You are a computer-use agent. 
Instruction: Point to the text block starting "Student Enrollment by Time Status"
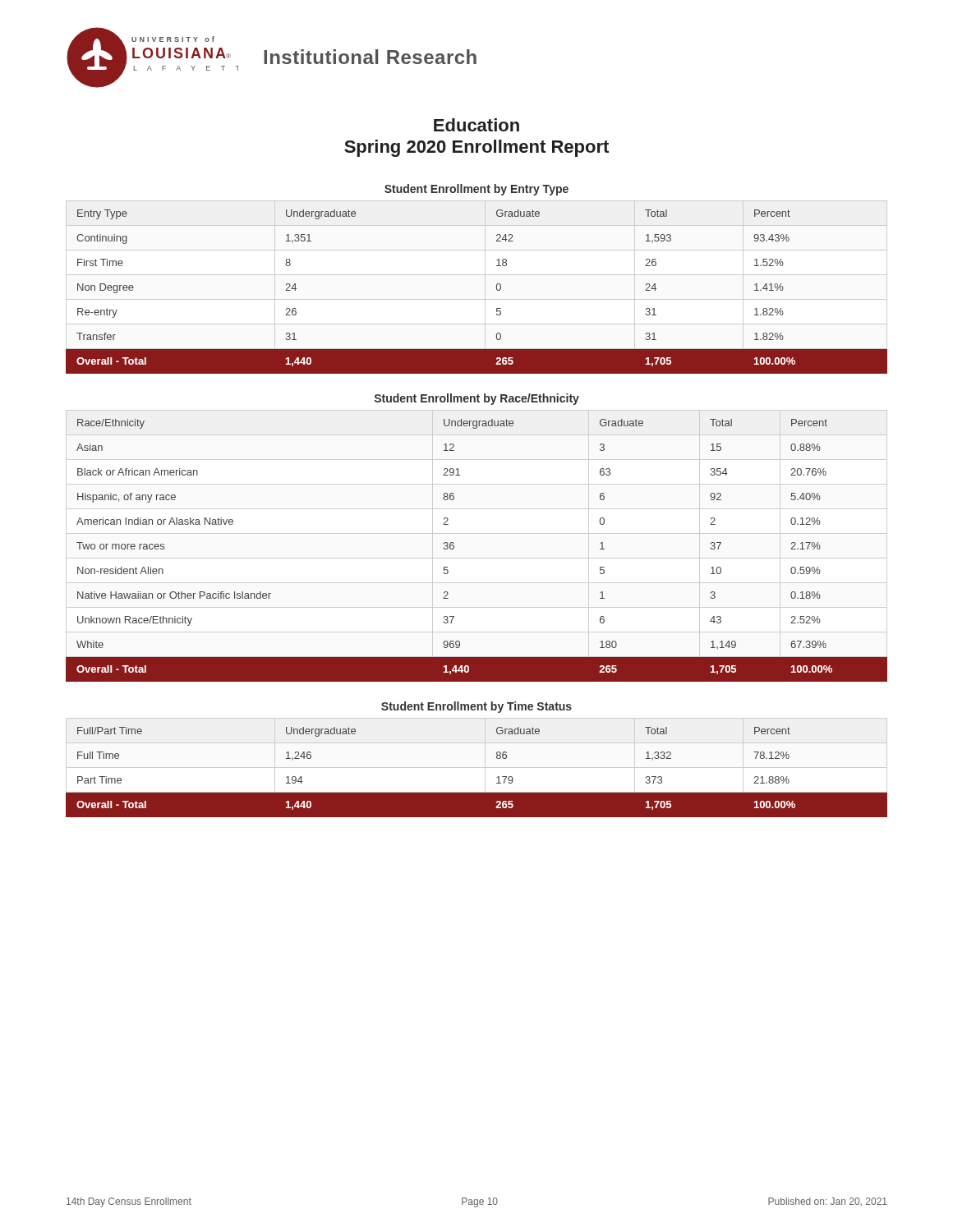point(476,706)
